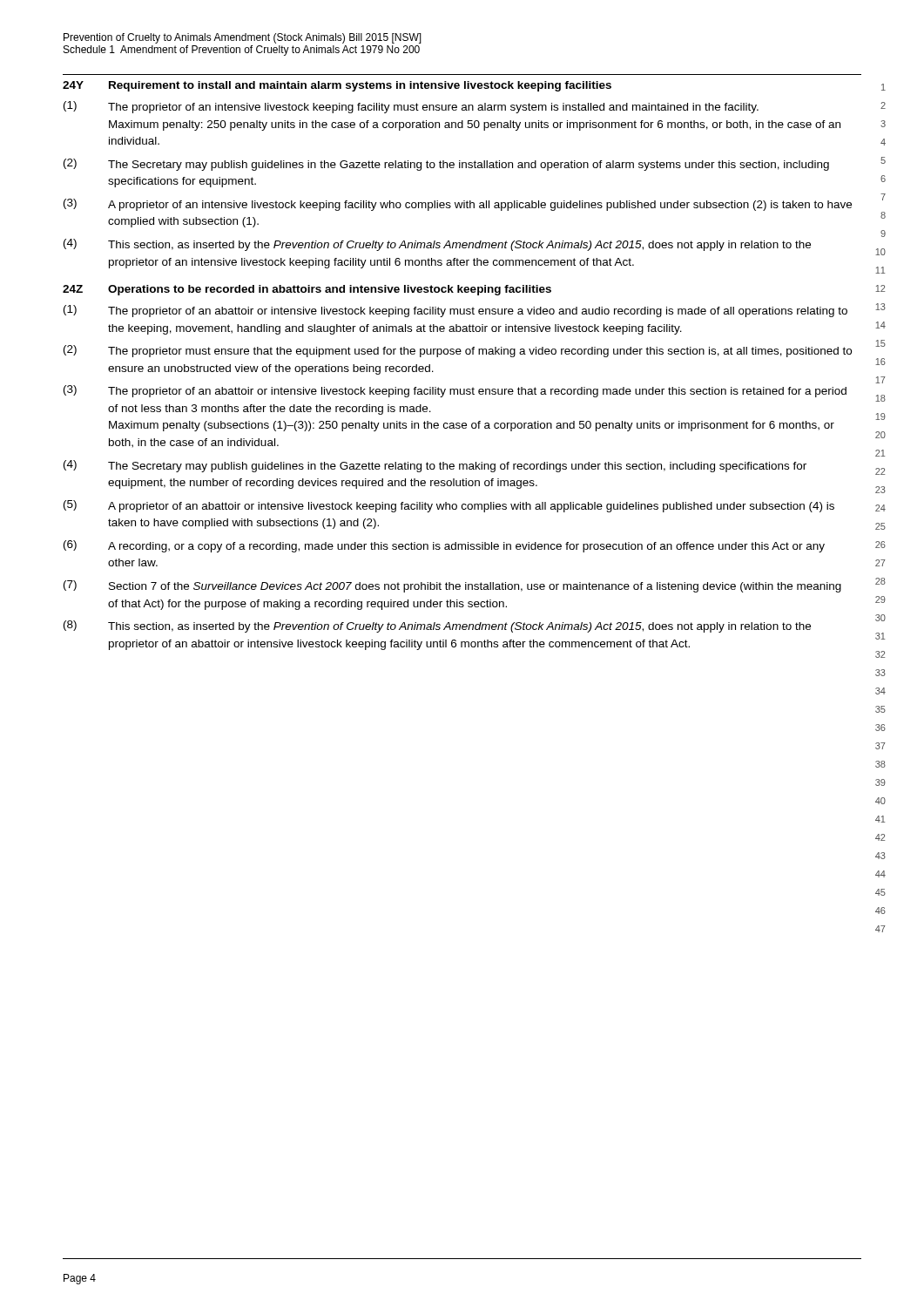Where is the passage that starts "(3) A proprietor of an intensive livestock keeping"?
The width and height of the screenshot is (924, 1307).
[459, 213]
